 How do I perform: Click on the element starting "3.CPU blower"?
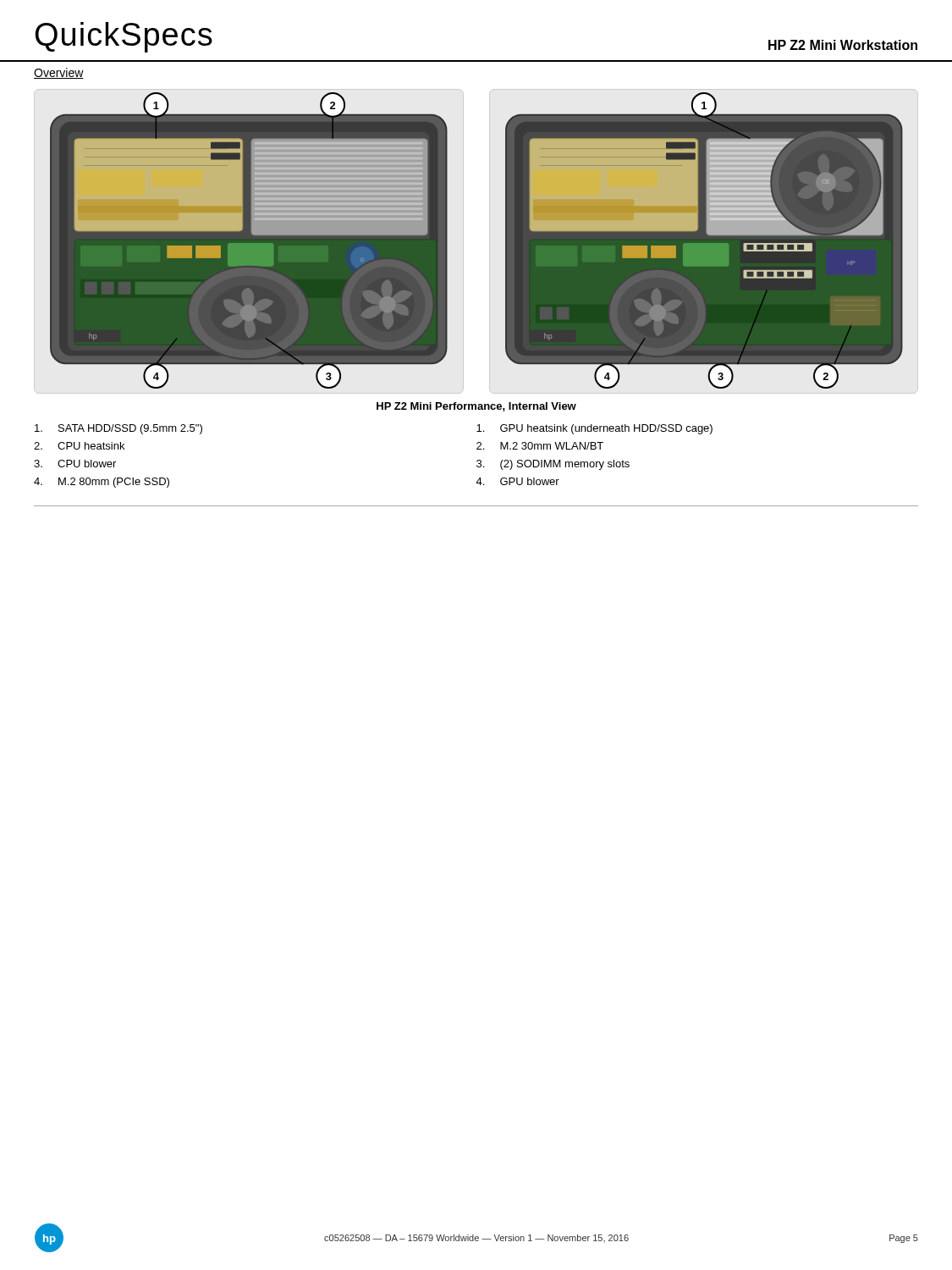pyautogui.click(x=75, y=464)
